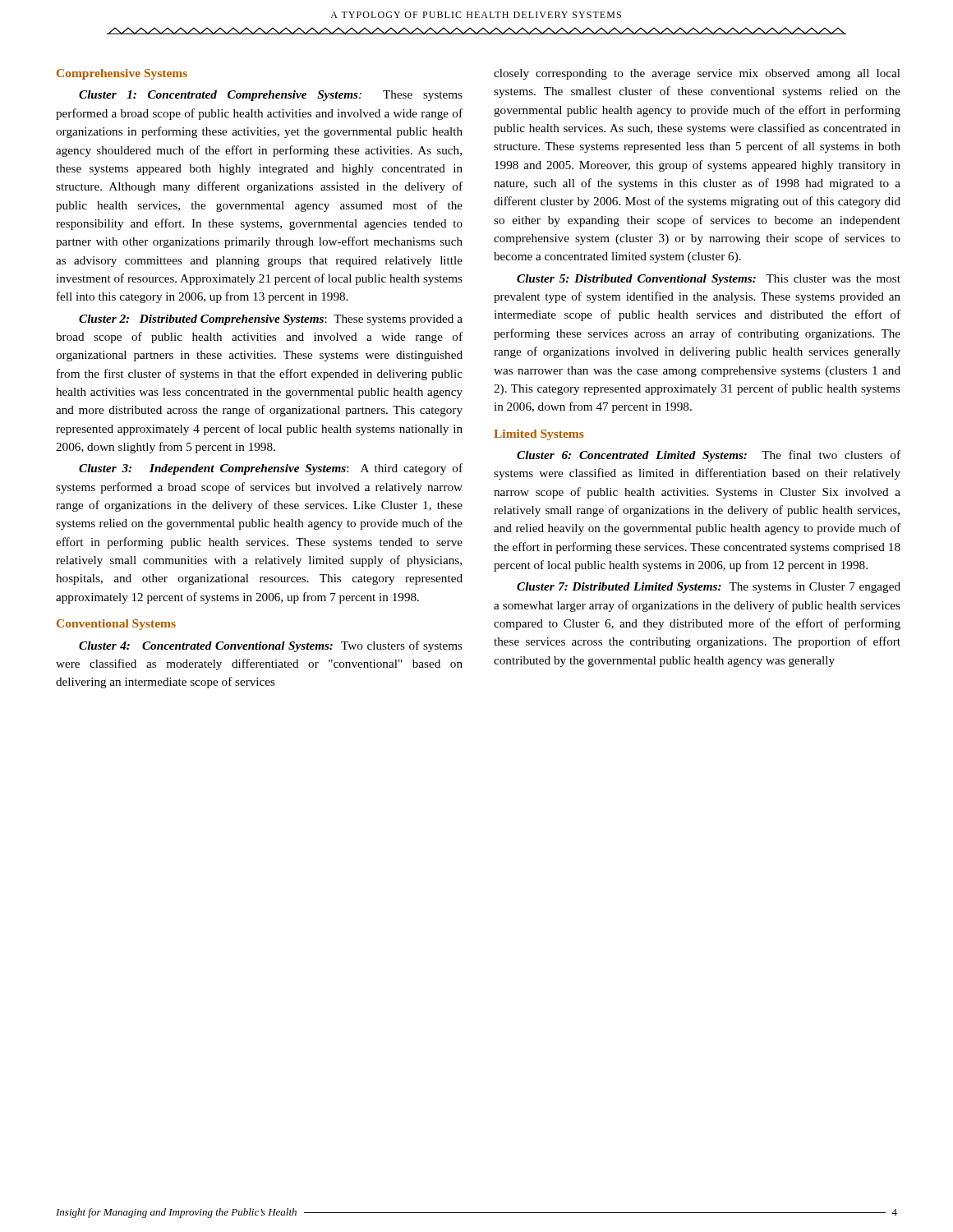Where is the passage that starts "Cluster 6: Concentrated Limited Systems: The final"?
This screenshot has height=1232, width=953.
click(x=697, y=510)
